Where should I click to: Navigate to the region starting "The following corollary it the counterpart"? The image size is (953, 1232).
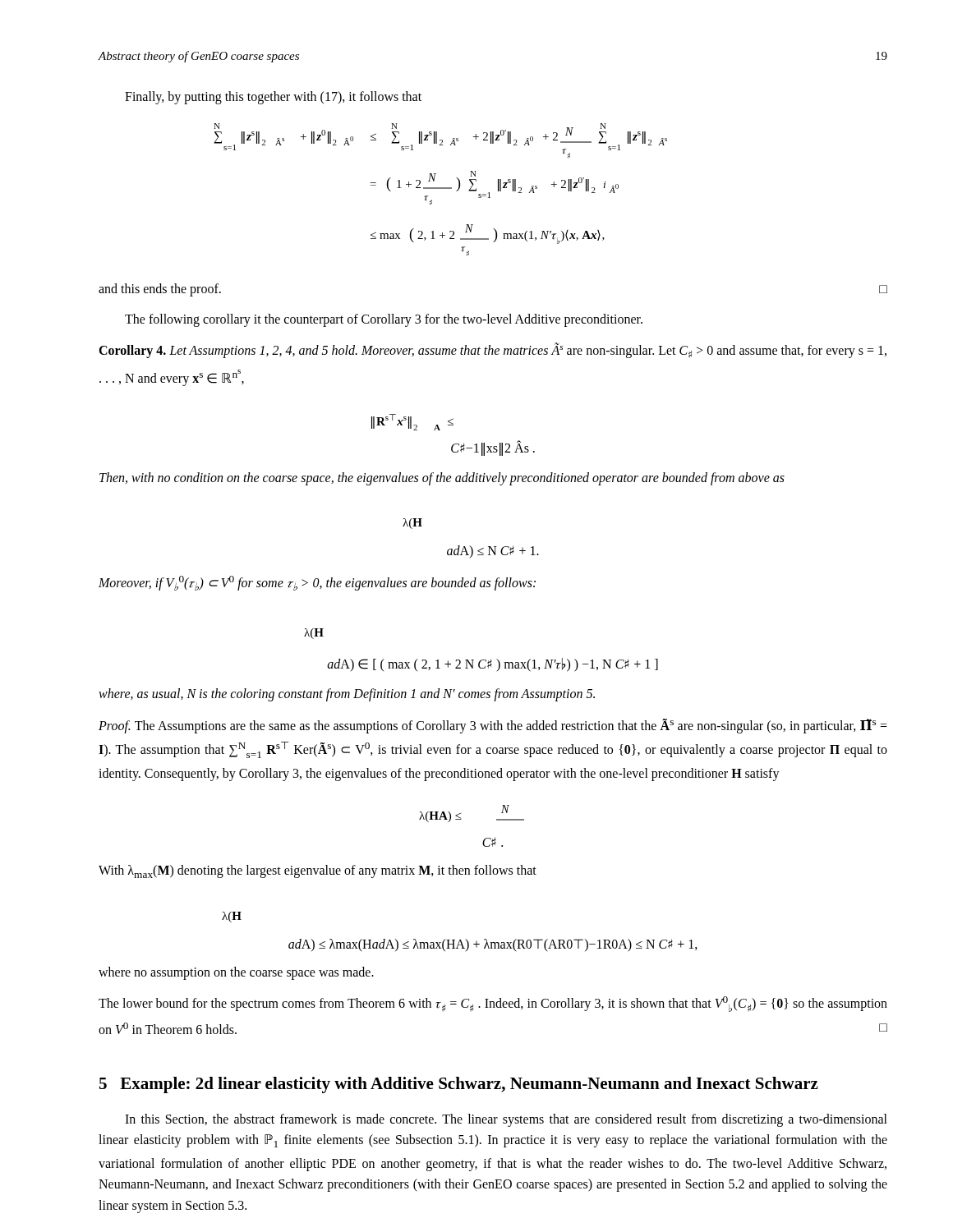click(384, 319)
